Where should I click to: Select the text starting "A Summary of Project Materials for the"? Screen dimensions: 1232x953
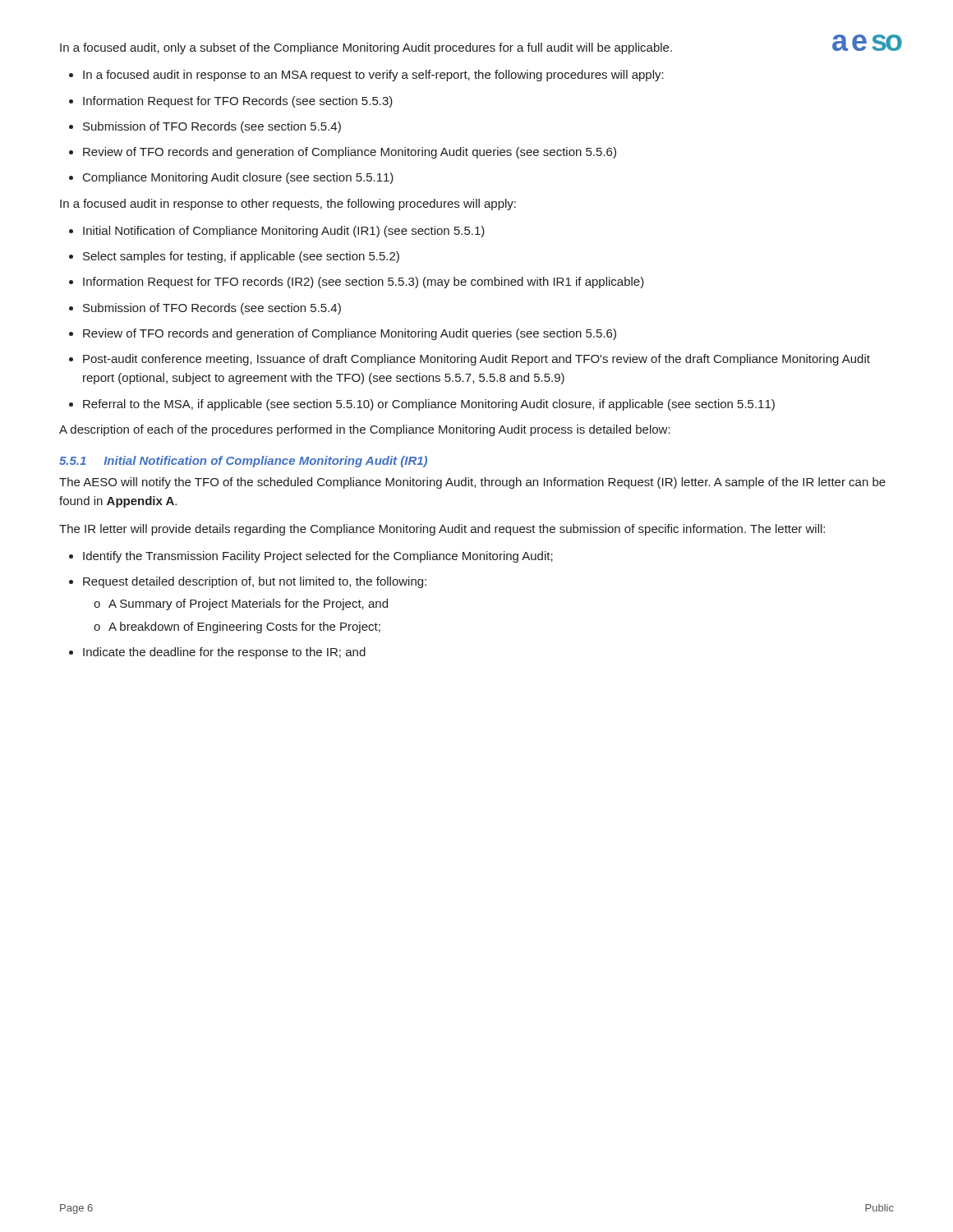point(248,603)
